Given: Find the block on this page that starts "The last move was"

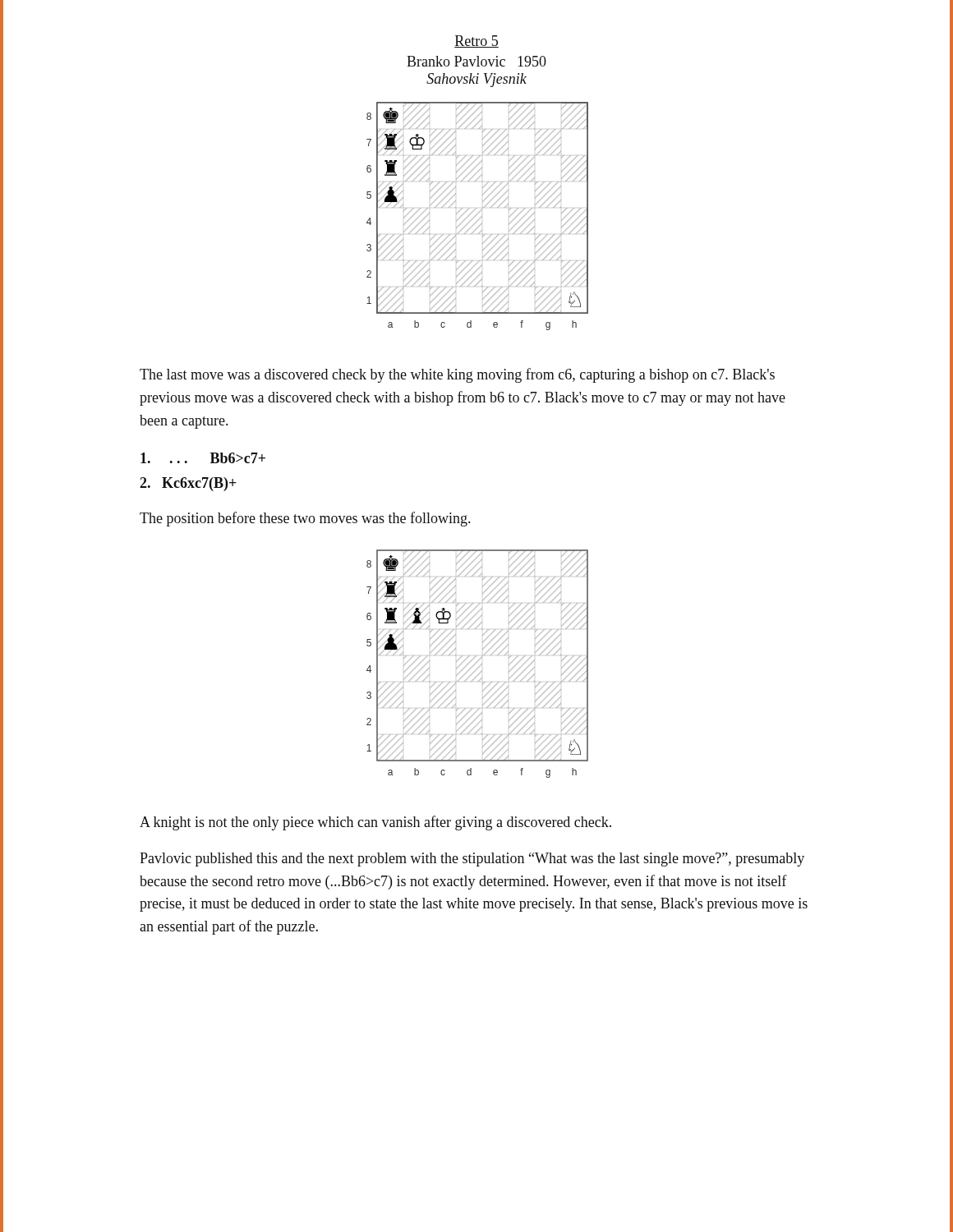Looking at the screenshot, I should [x=463, y=397].
